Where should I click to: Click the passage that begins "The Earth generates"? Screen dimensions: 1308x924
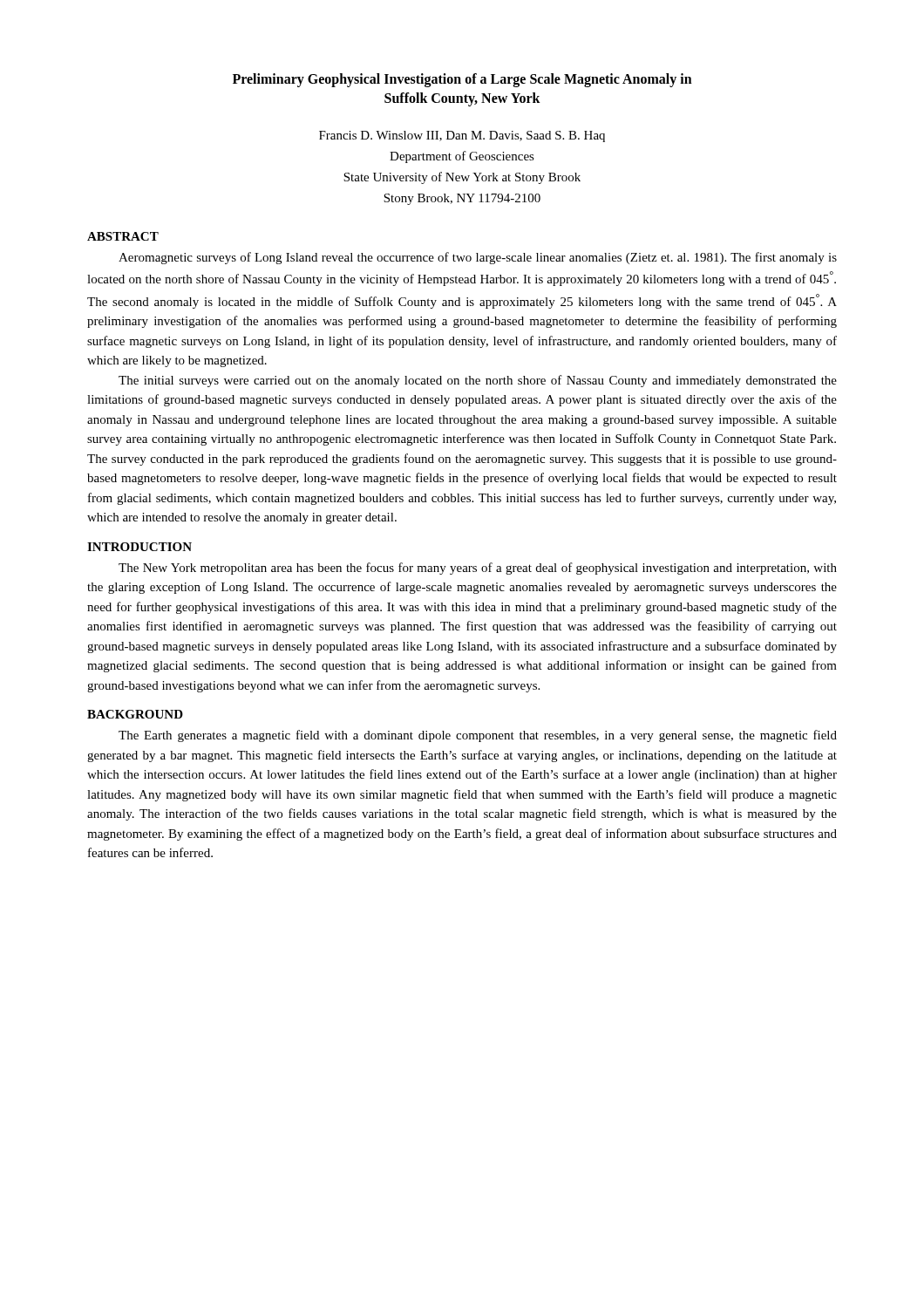tap(462, 794)
